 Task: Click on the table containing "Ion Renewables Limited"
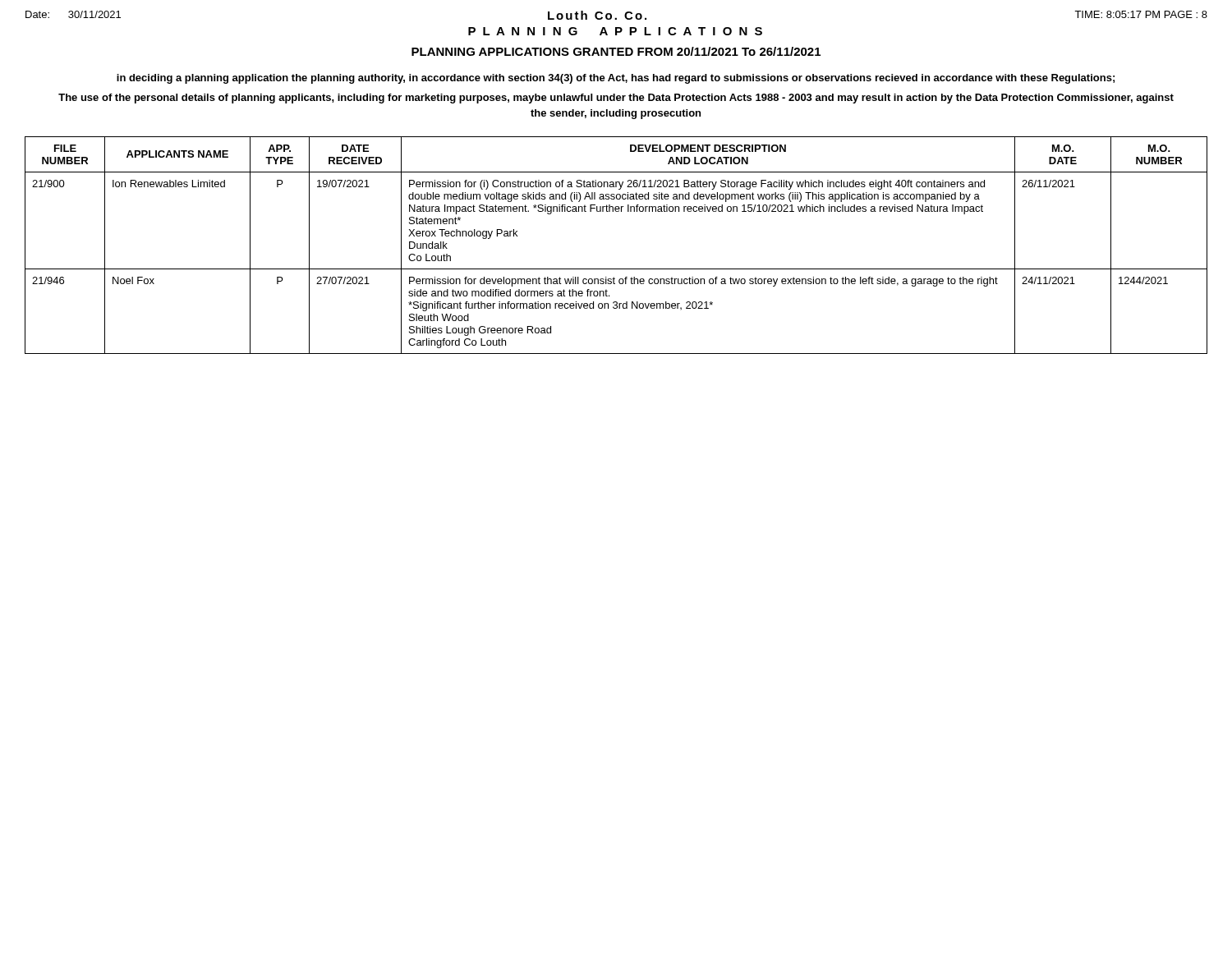tap(616, 245)
